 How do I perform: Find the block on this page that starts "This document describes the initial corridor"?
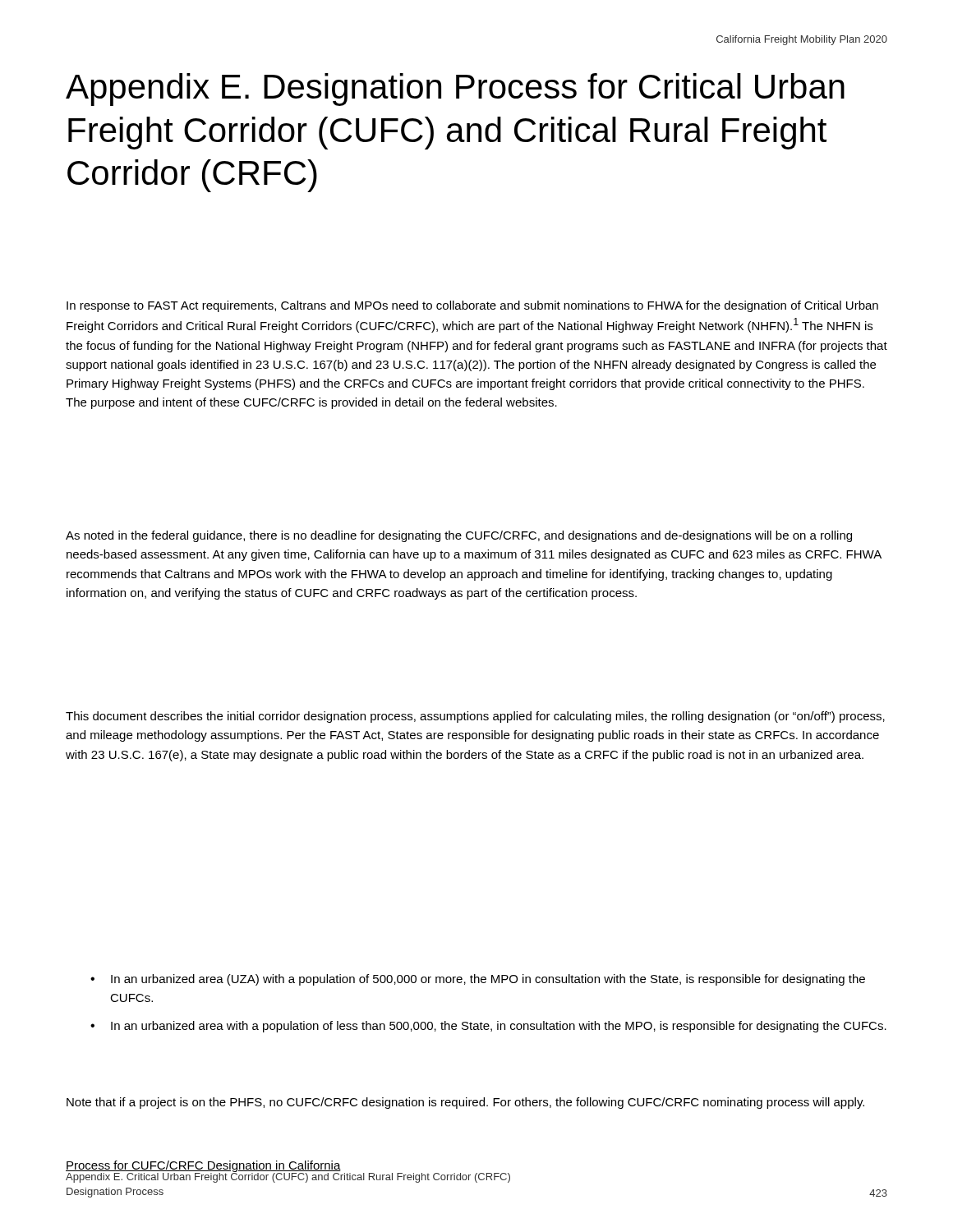(476, 735)
